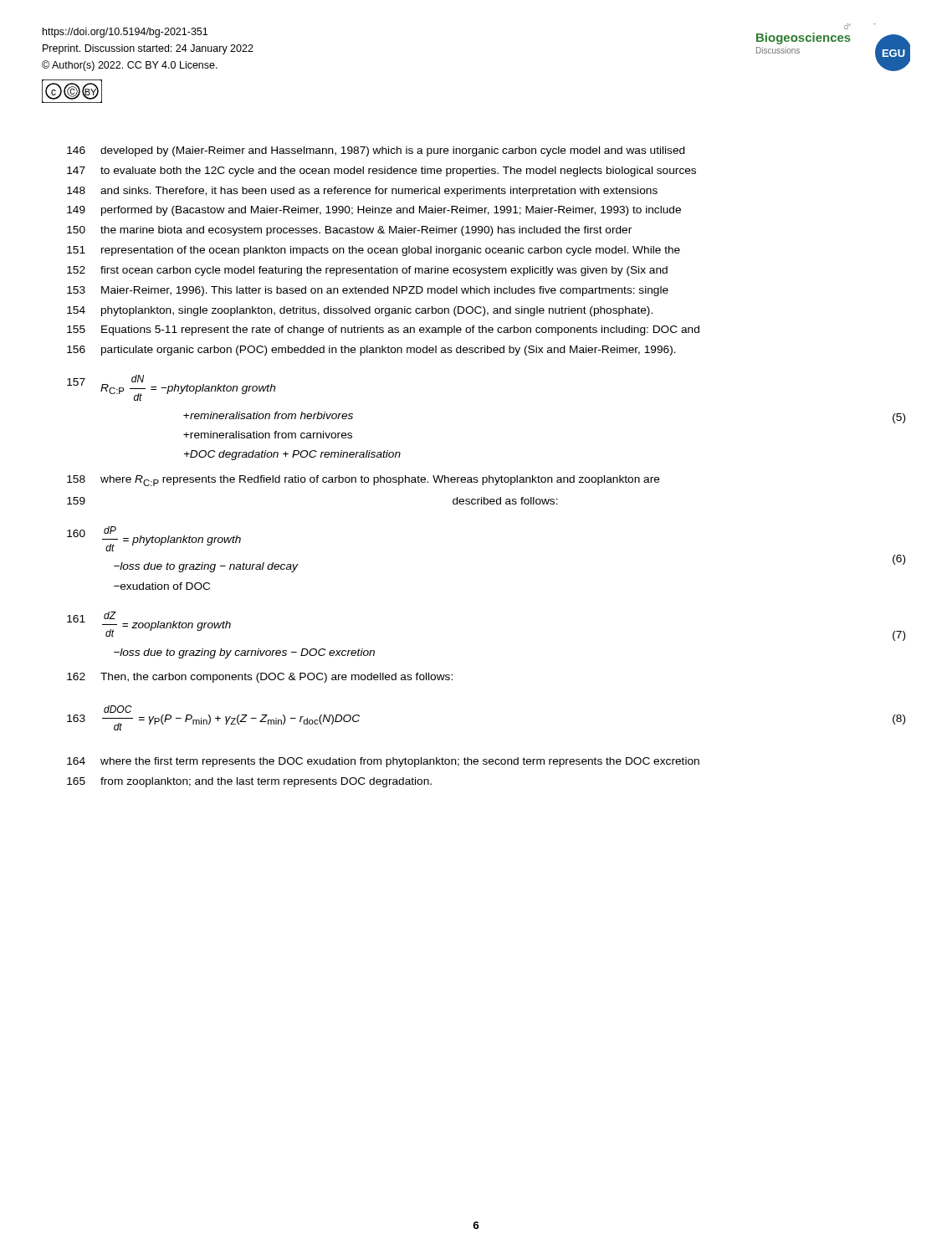This screenshot has width=952, height=1255.
Task: Click on the text block with the text "146 developed by (Maier-Reimer and Hasselmann, 1987)"
Action: click(476, 151)
